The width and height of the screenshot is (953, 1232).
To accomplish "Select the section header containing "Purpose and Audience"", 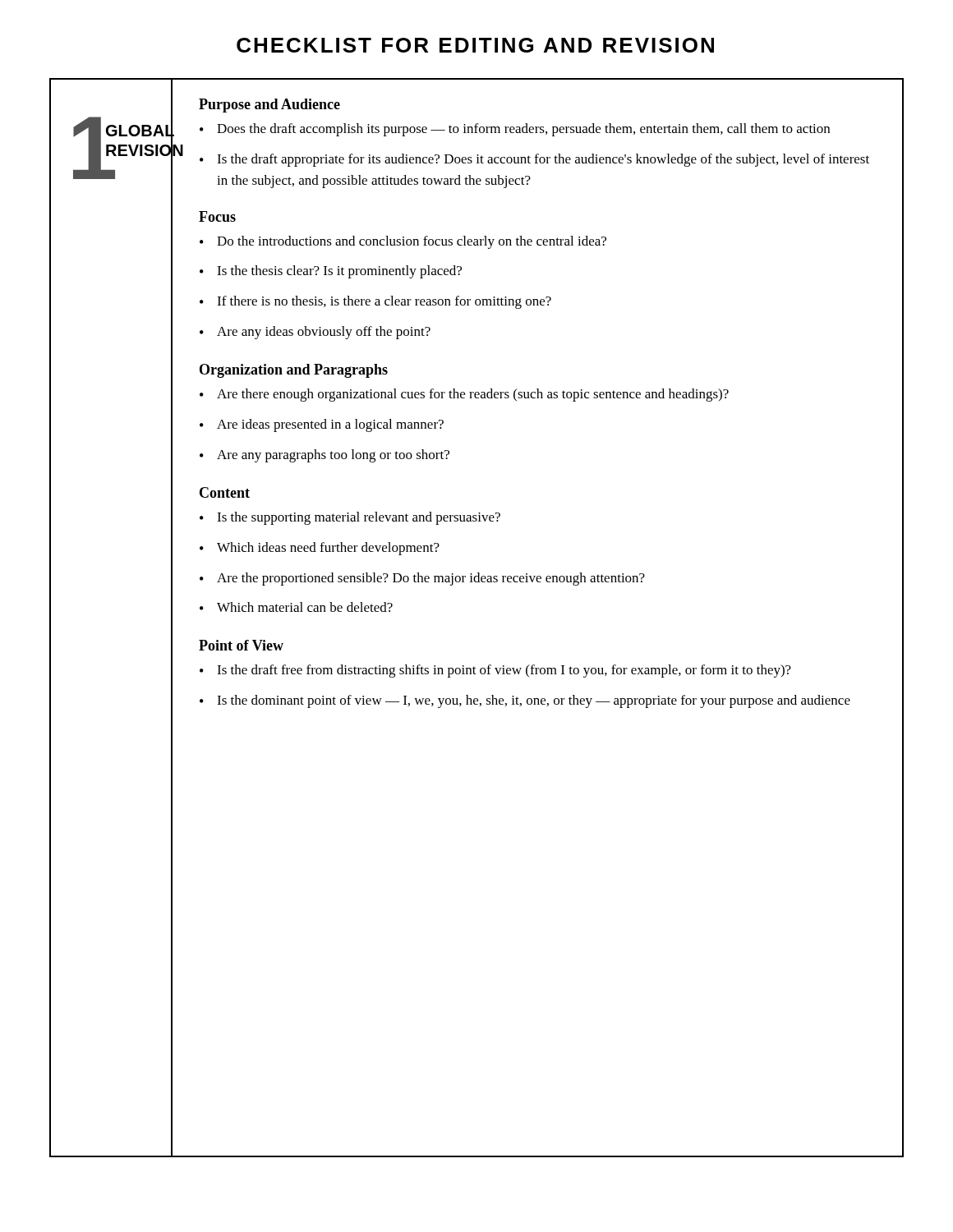I will click(x=269, y=104).
